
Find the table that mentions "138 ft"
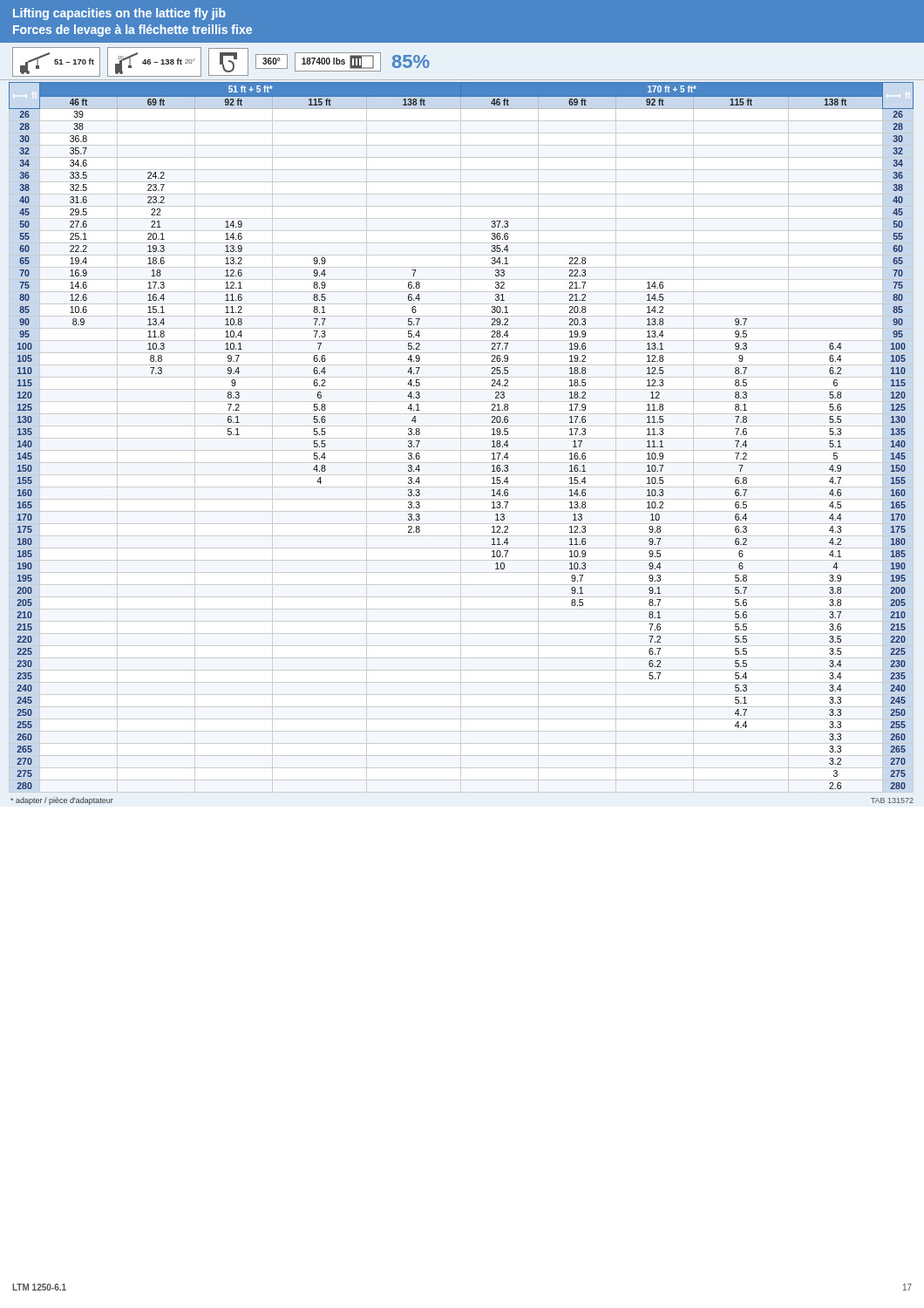click(x=462, y=437)
